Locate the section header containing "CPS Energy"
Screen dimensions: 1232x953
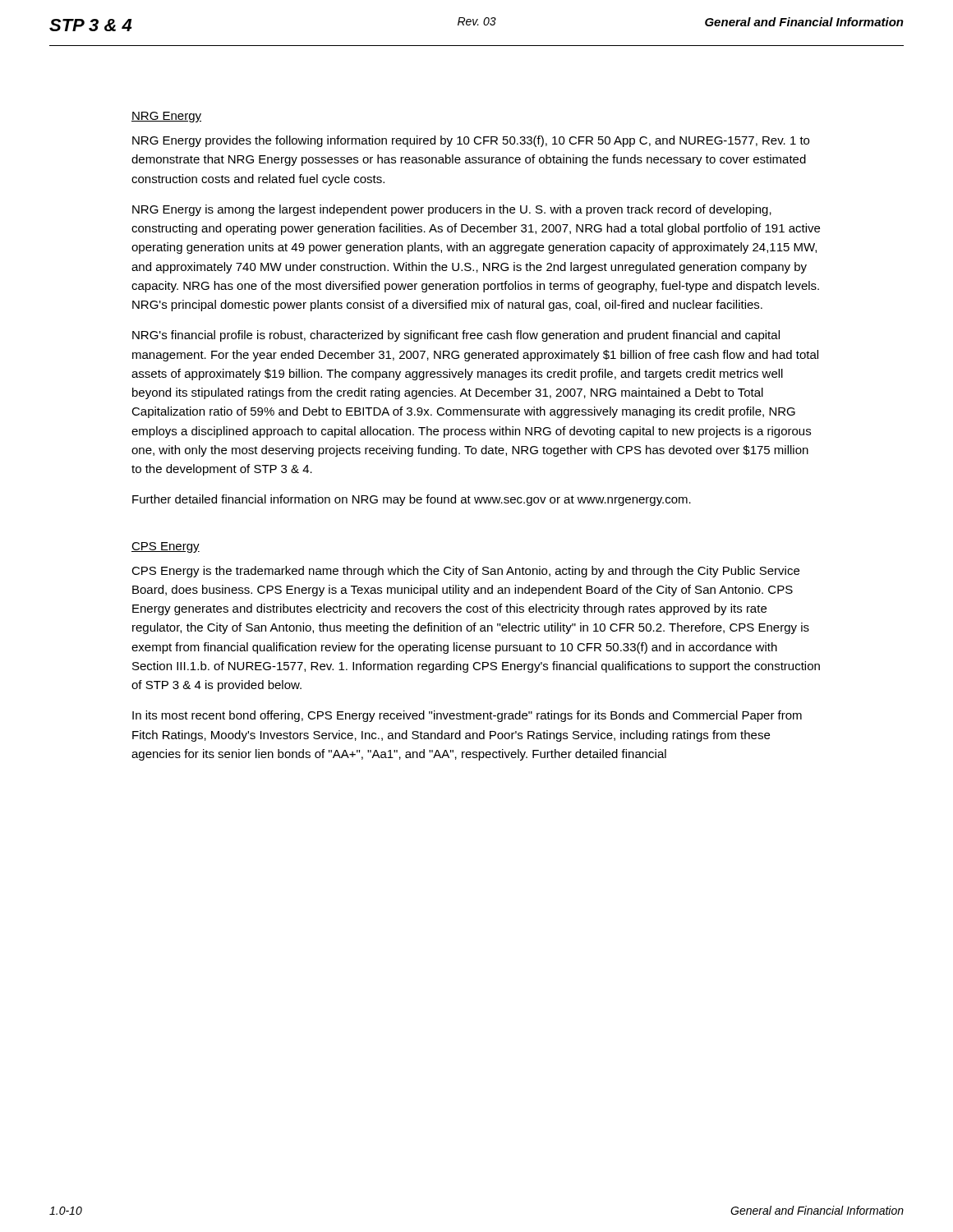coord(165,545)
